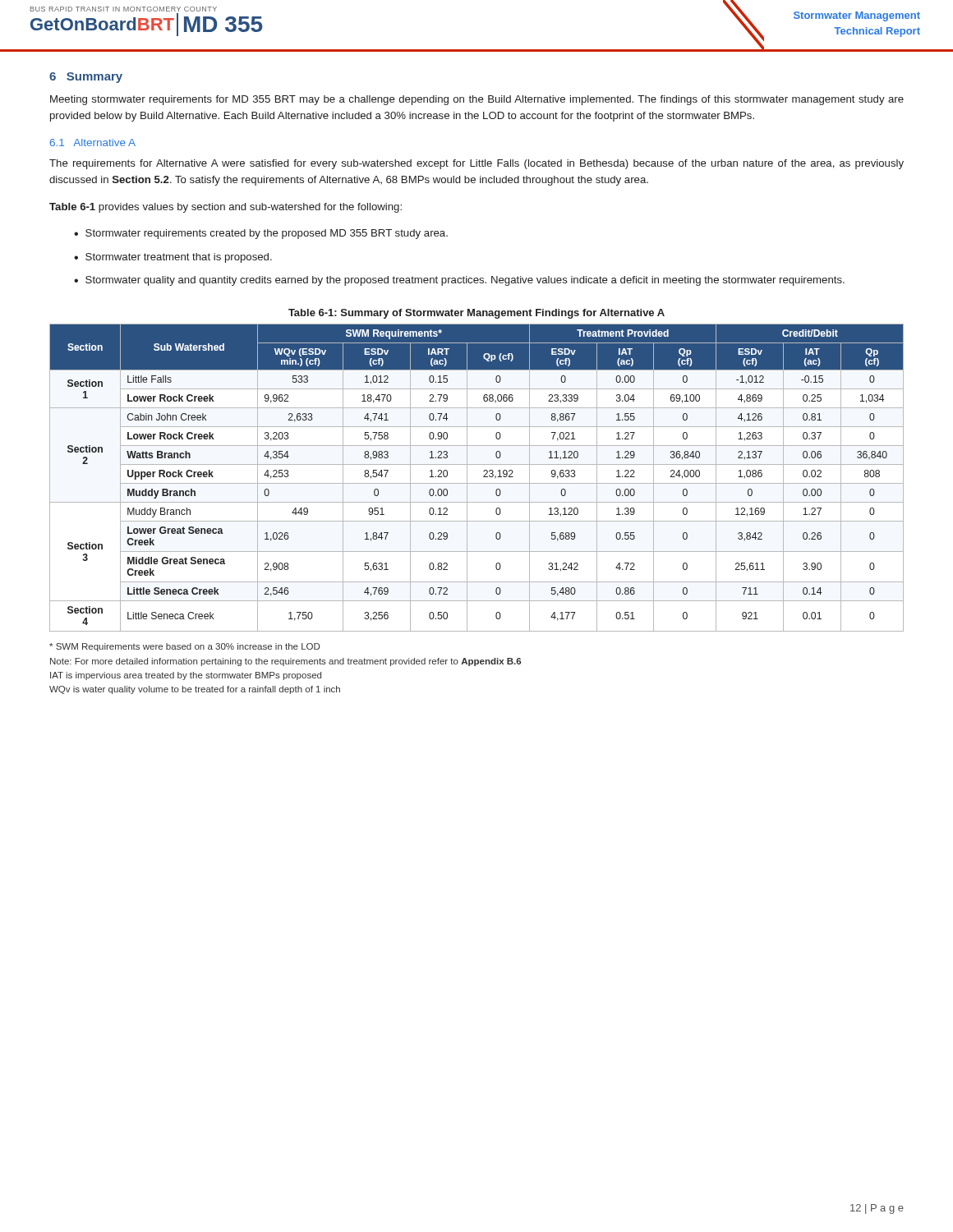Click on the text block starting "The requirements for"
This screenshot has height=1232, width=953.
pyautogui.click(x=476, y=171)
